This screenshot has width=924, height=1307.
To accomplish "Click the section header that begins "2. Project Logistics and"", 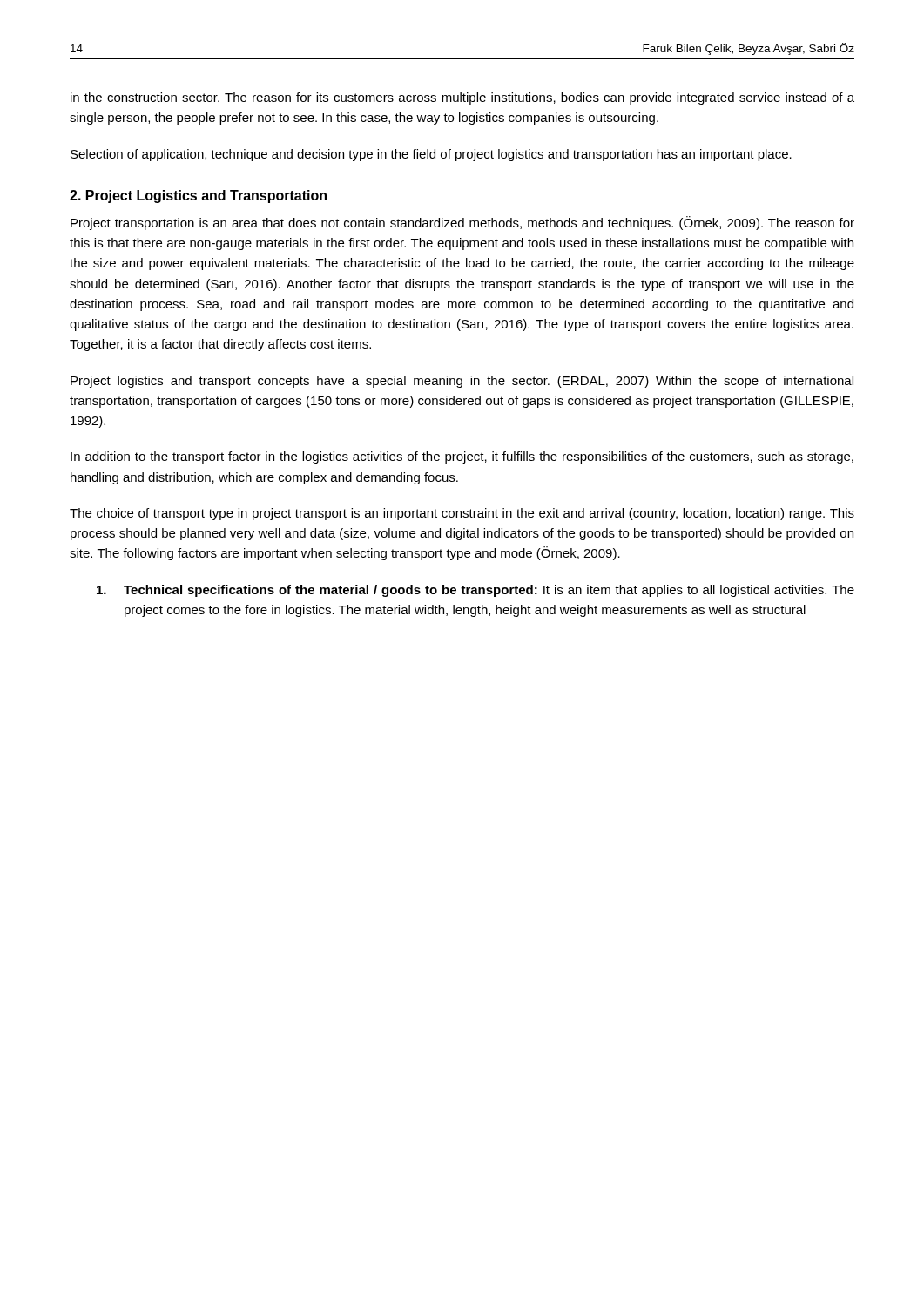I will [199, 195].
